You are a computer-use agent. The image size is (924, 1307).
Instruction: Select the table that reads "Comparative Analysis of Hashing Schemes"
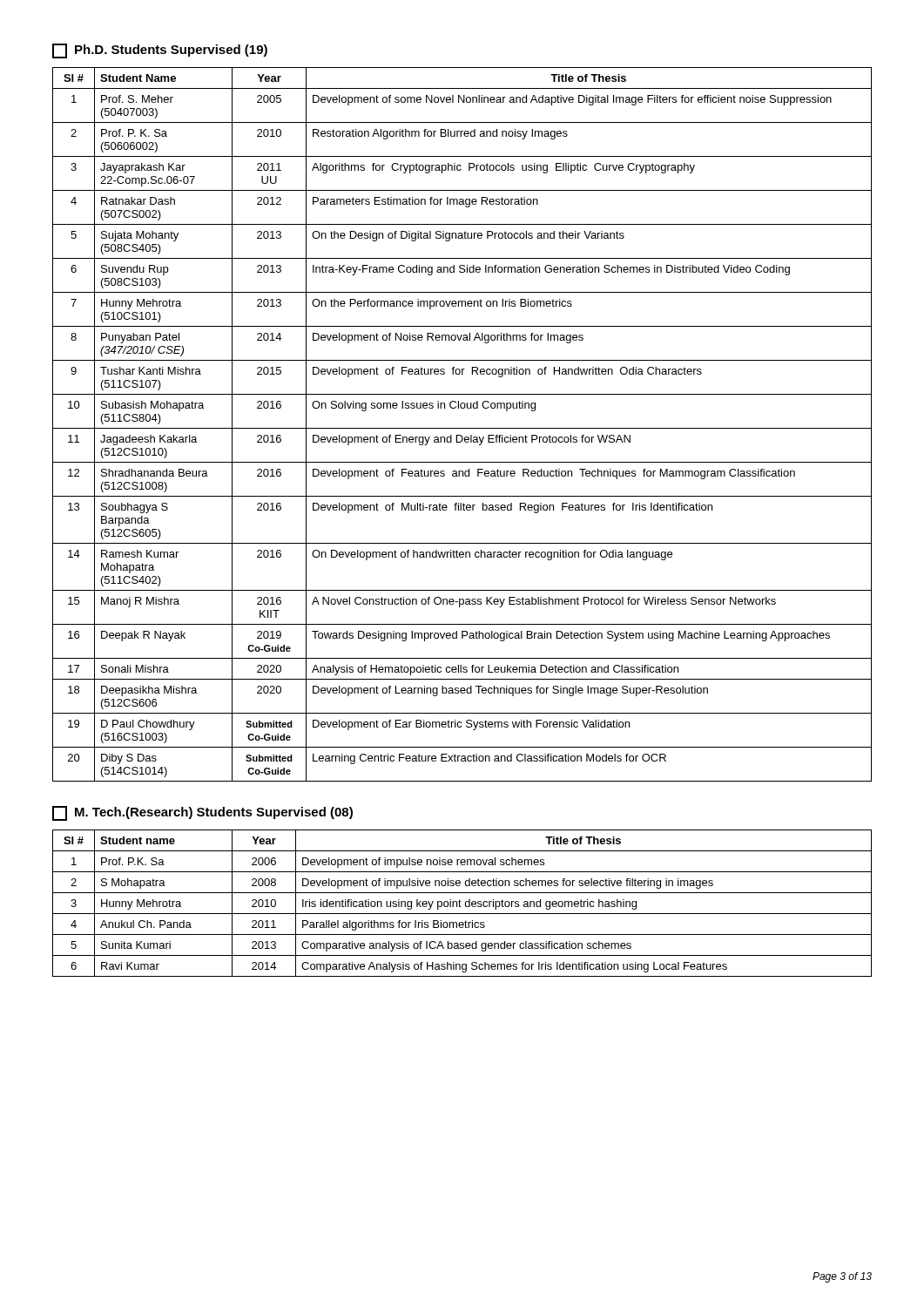[x=462, y=903]
